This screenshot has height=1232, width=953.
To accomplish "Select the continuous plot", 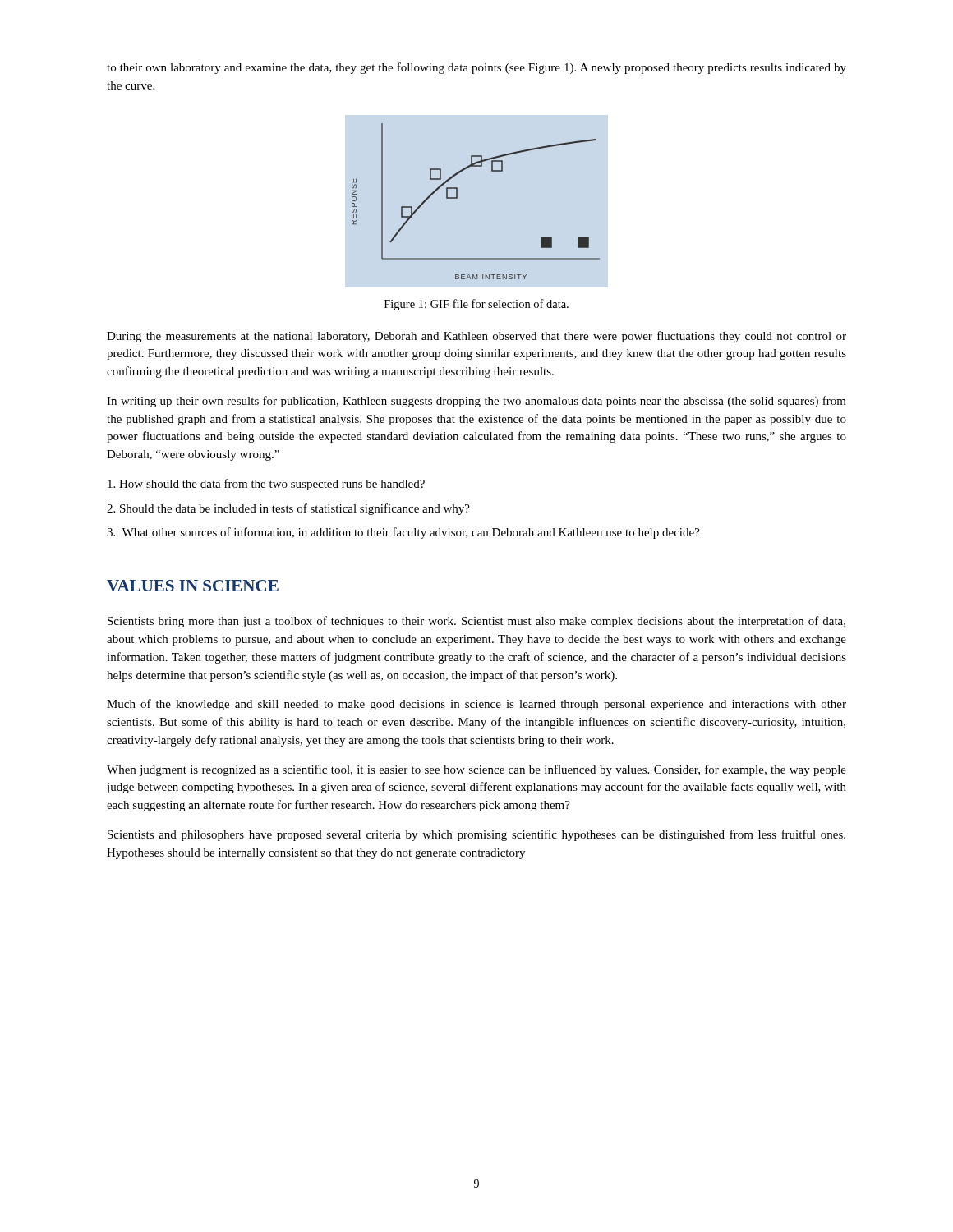I will click(x=476, y=201).
